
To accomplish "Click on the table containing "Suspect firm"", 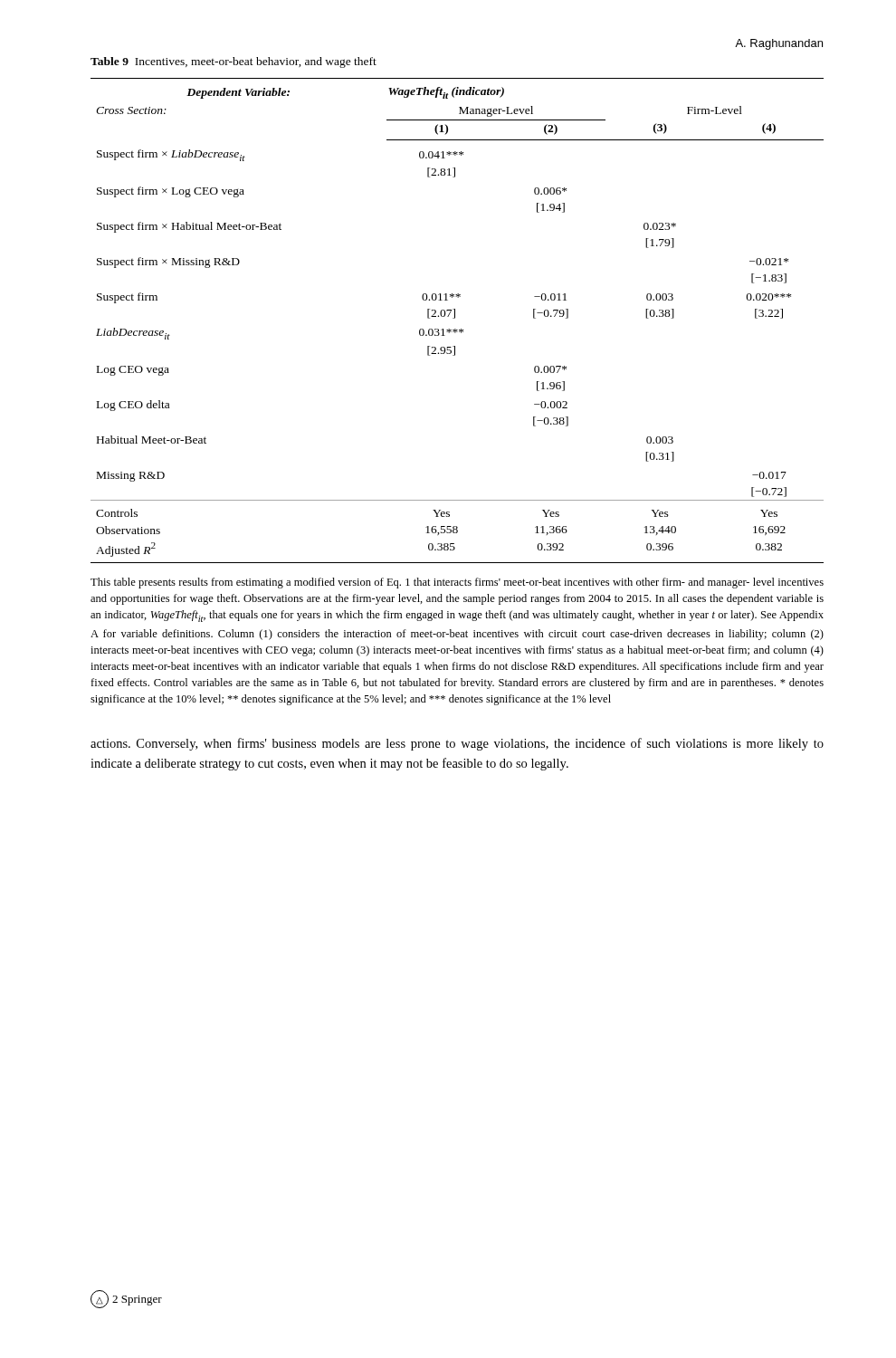I will click(457, 320).
